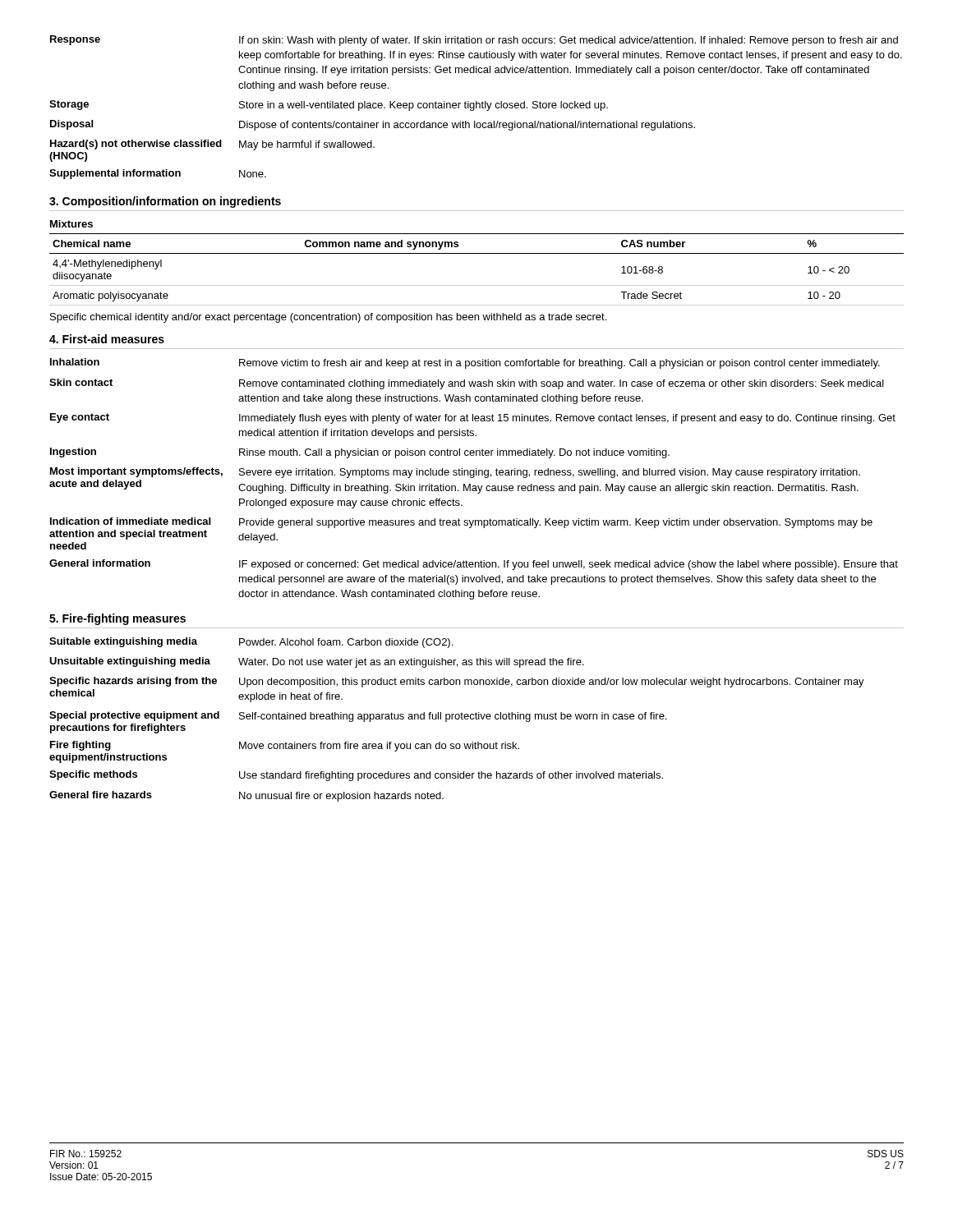Select the text block with the text "Specific chemical identity and/or exact percentage"
This screenshot has height=1232, width=953.
[x=328, y=317]
